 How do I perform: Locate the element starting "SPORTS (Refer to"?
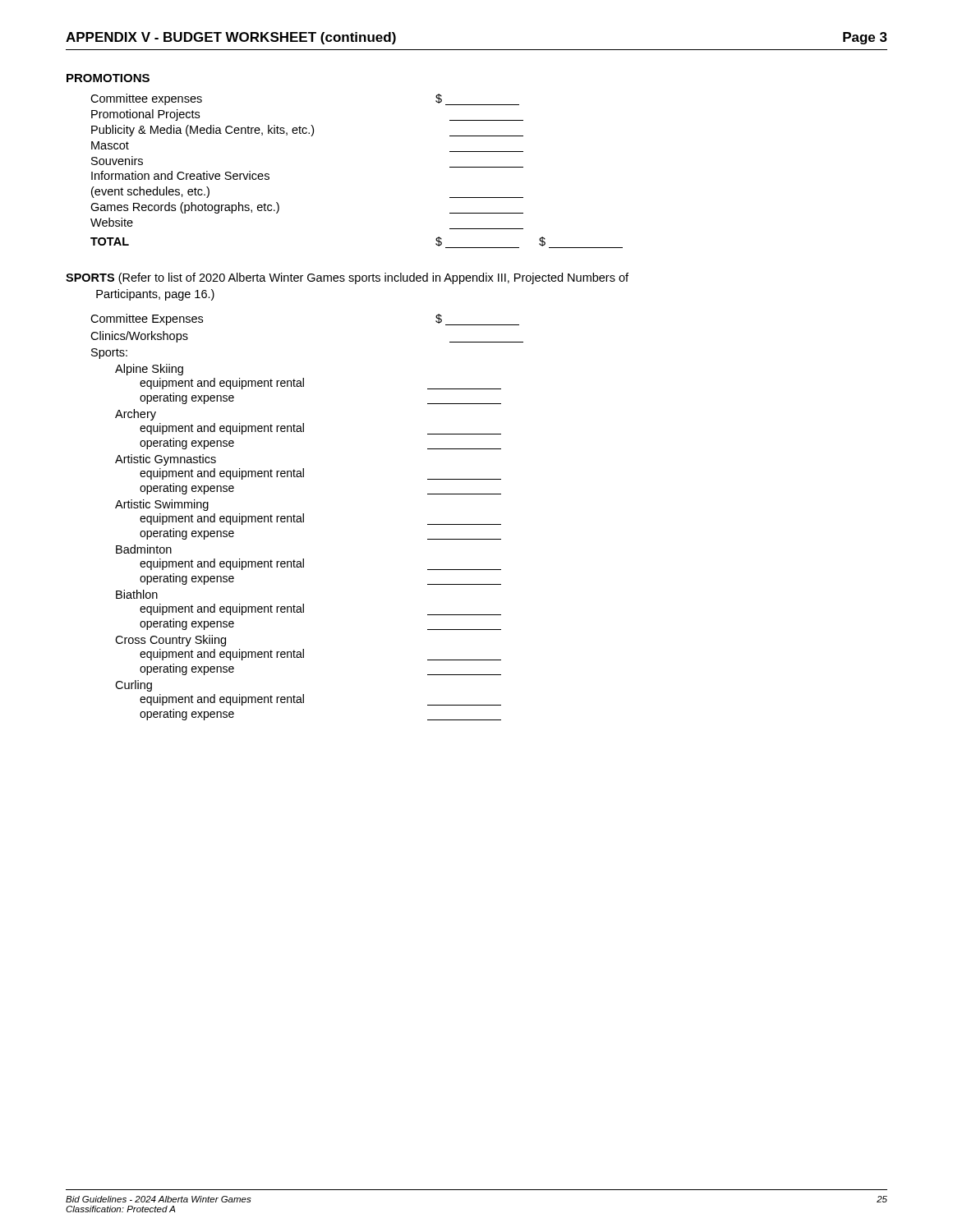coord(347,286)
